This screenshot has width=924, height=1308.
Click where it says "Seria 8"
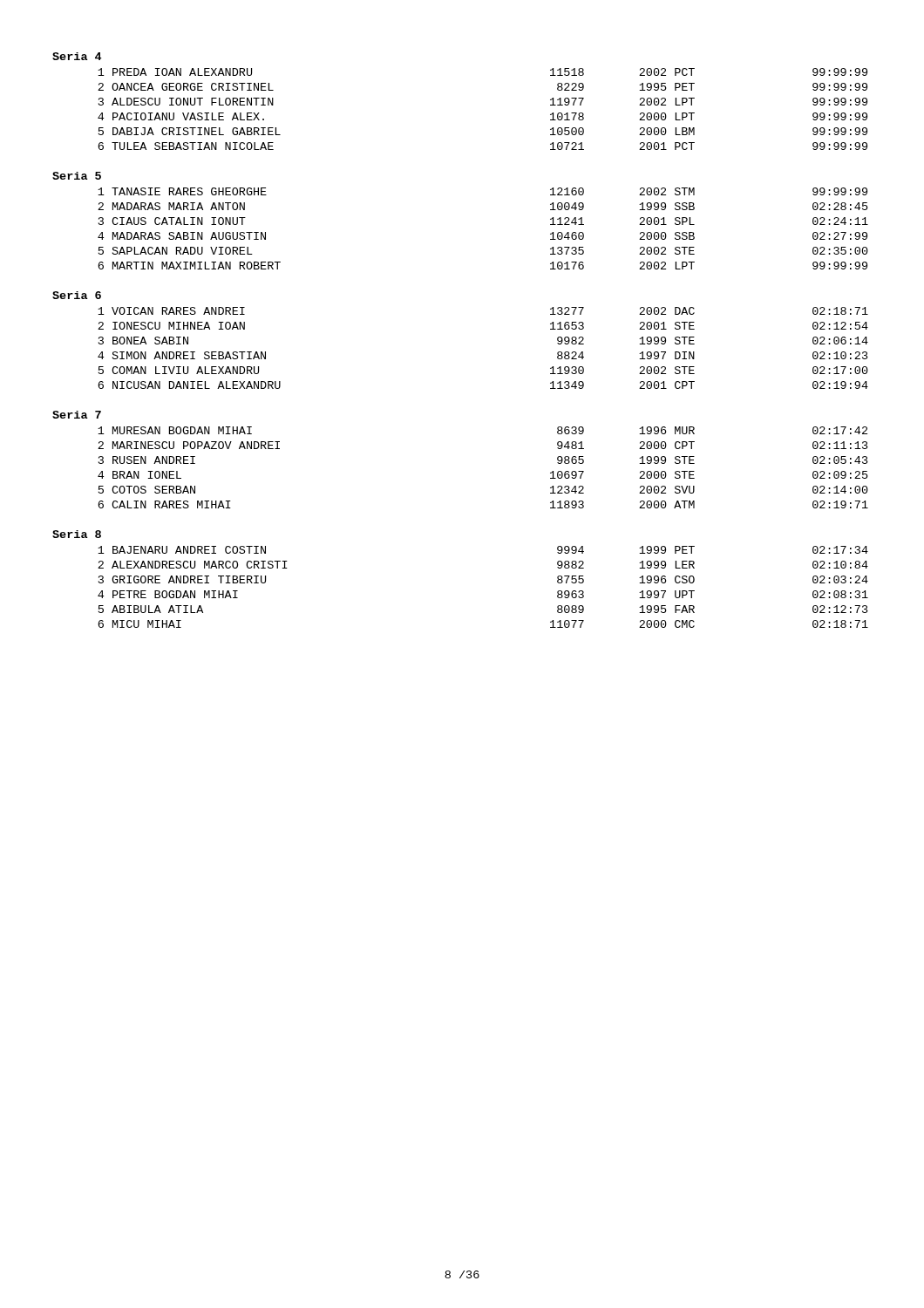point(77,535)
